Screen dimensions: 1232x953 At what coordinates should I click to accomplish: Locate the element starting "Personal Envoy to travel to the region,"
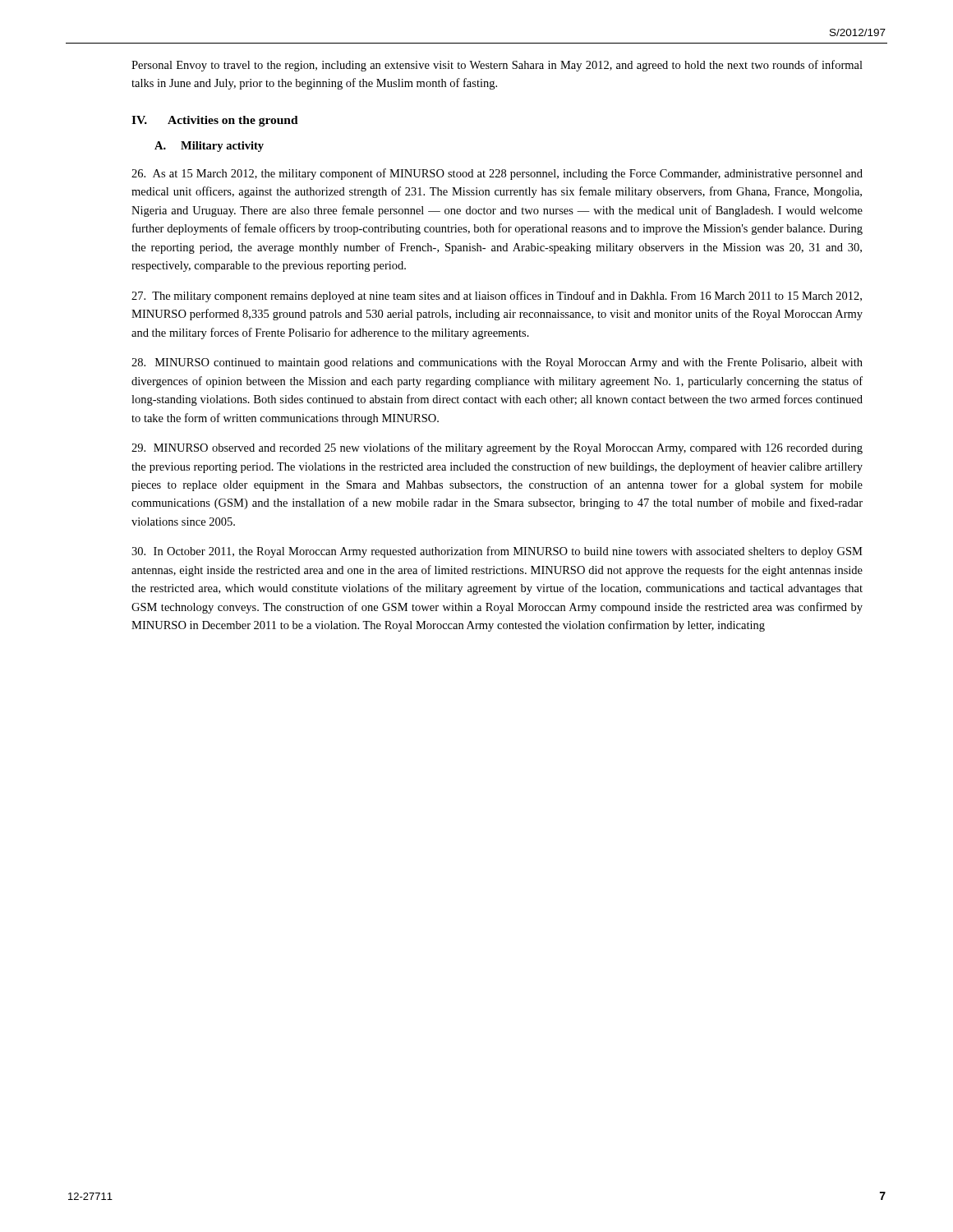497,74
